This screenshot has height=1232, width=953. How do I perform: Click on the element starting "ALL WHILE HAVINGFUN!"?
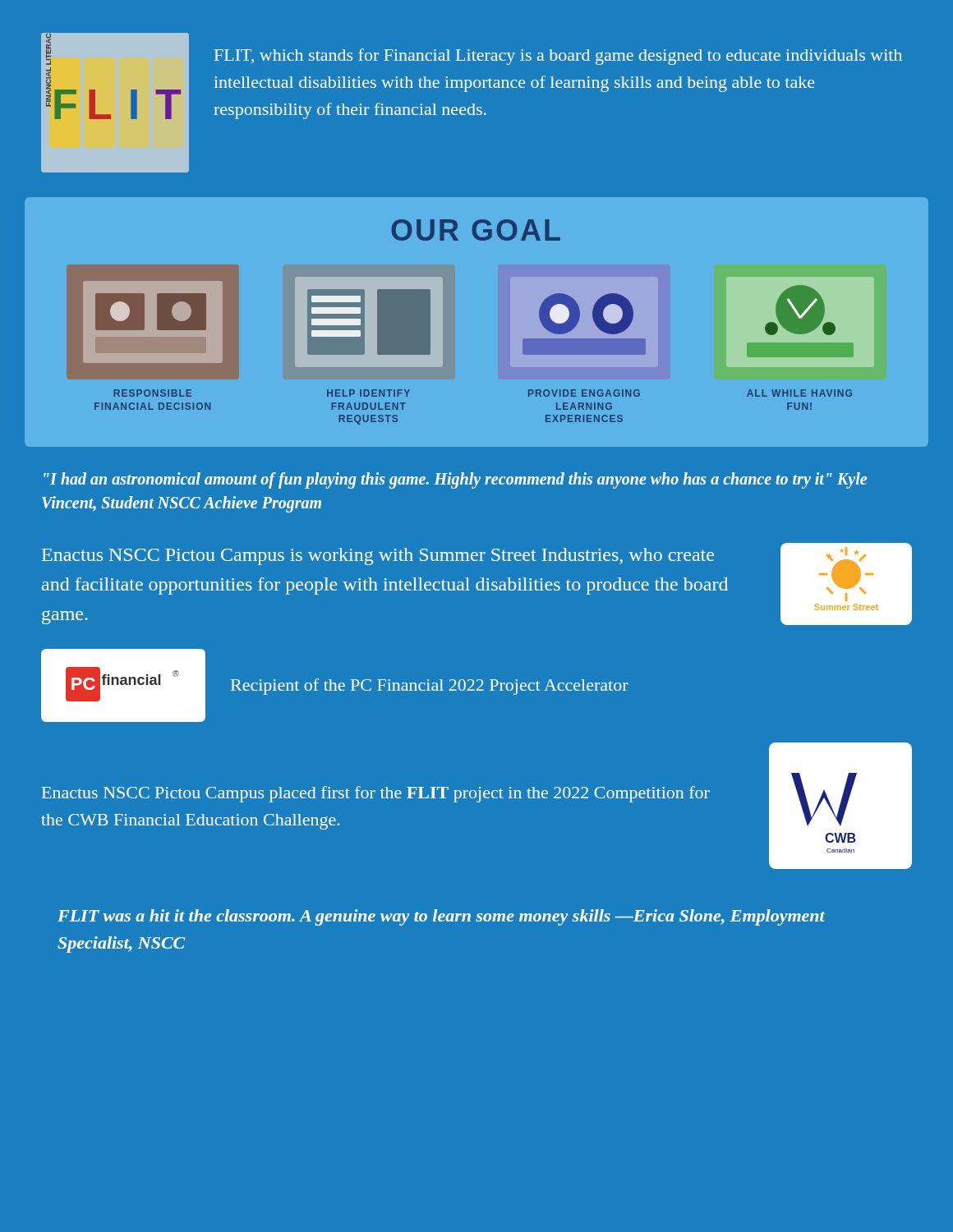(x=800, y=400)
